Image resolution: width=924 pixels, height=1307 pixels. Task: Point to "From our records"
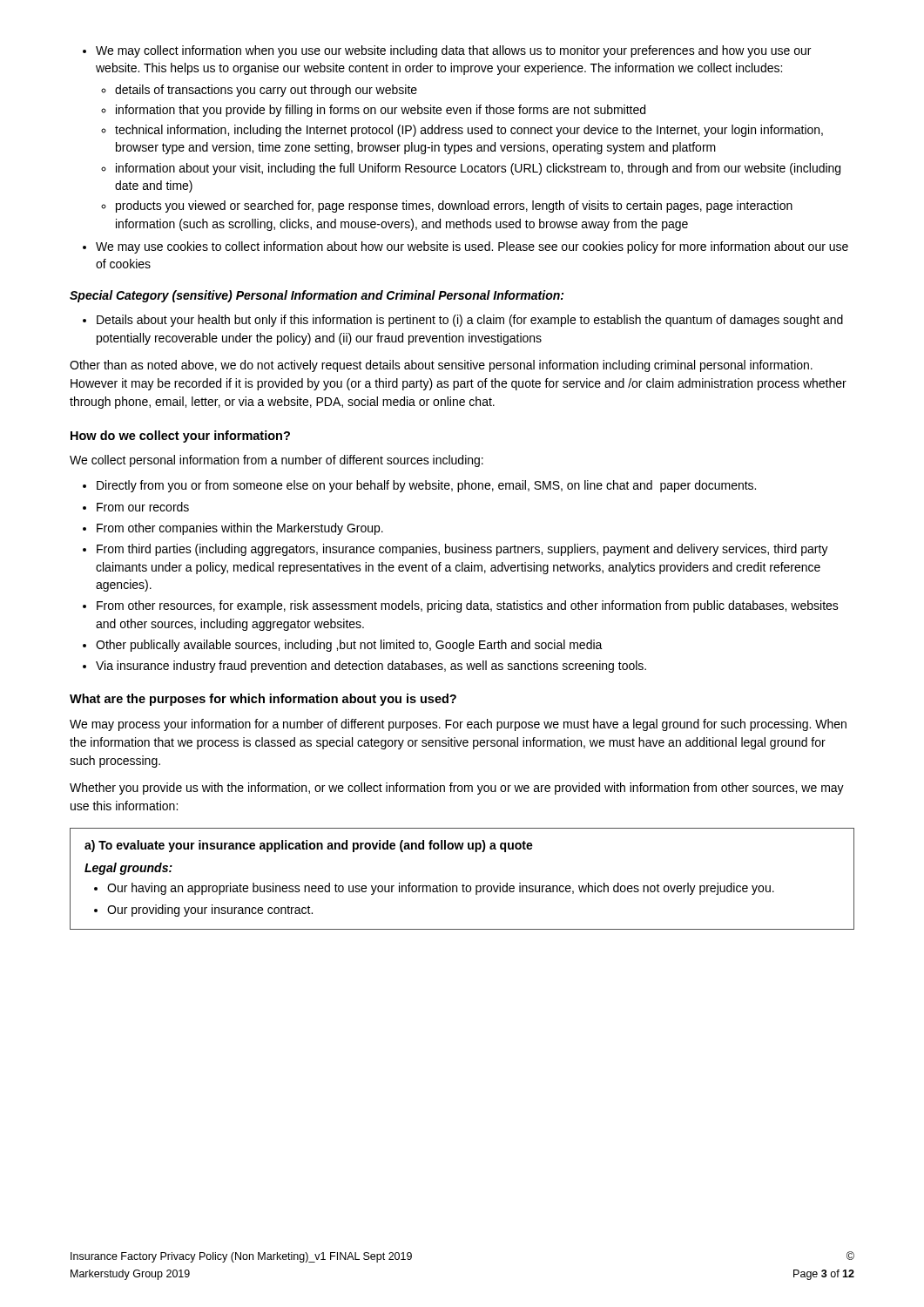tap(136, 507)
